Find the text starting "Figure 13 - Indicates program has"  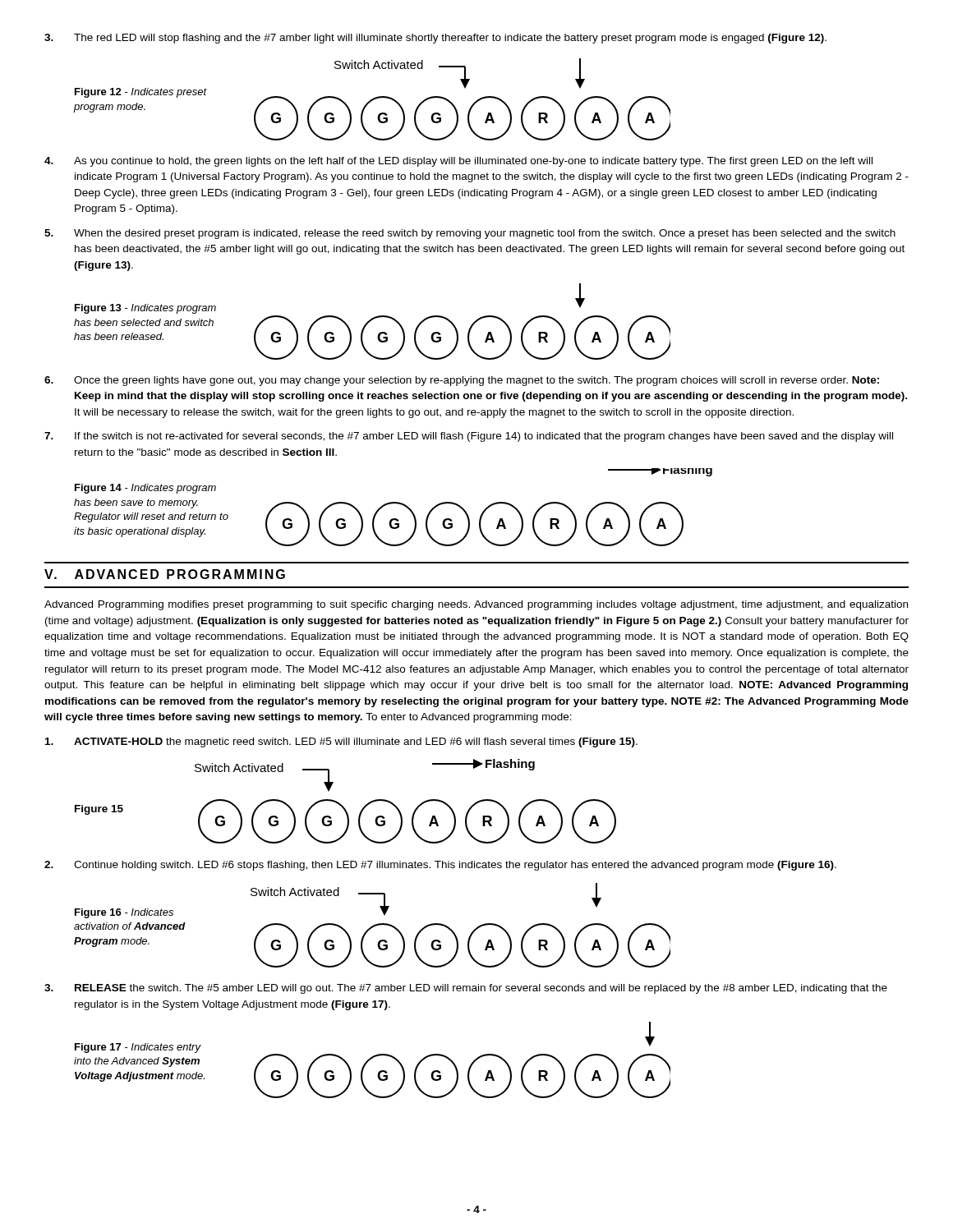point(145,322)
